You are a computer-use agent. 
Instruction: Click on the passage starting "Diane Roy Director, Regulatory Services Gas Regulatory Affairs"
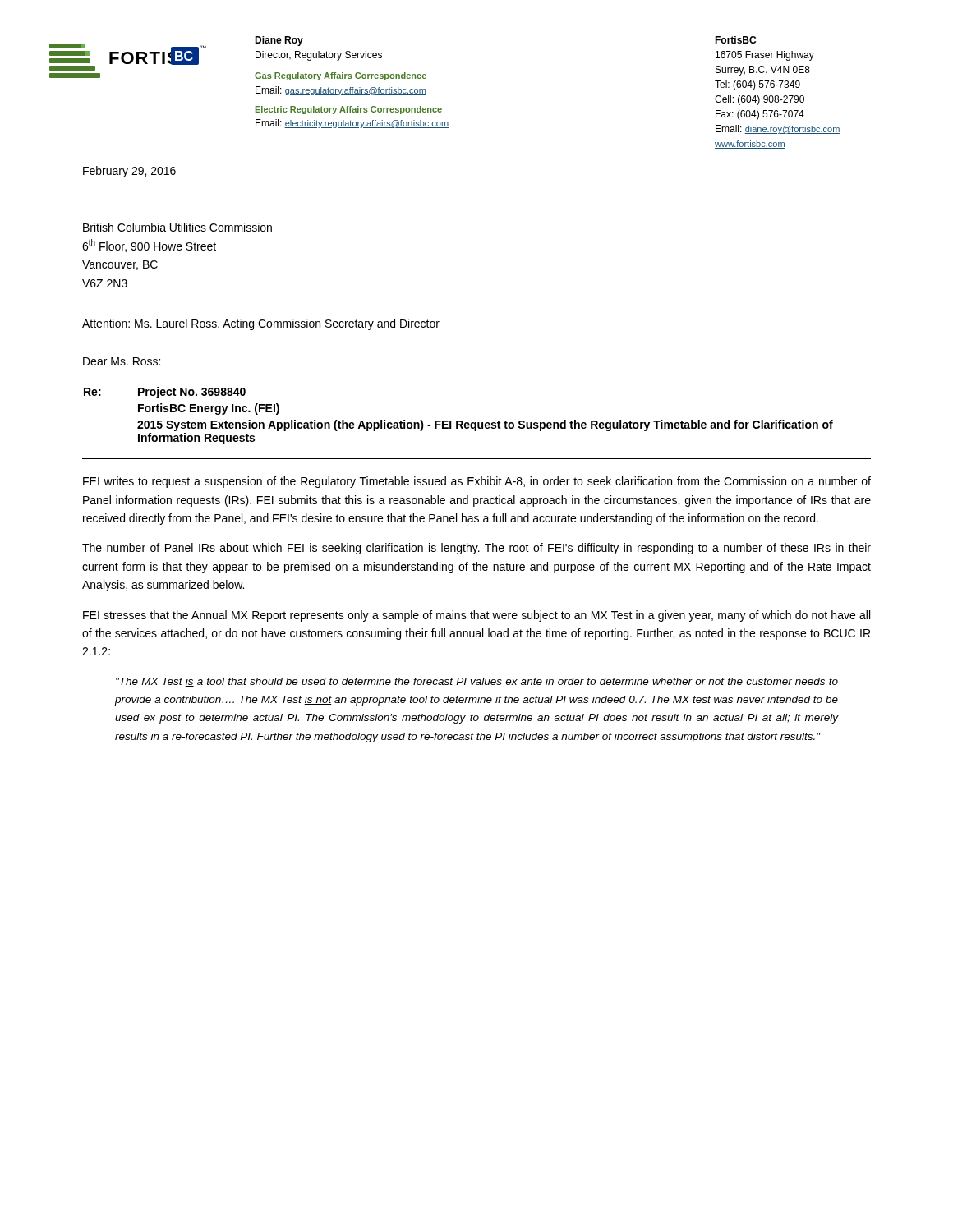tap(279, 41)
